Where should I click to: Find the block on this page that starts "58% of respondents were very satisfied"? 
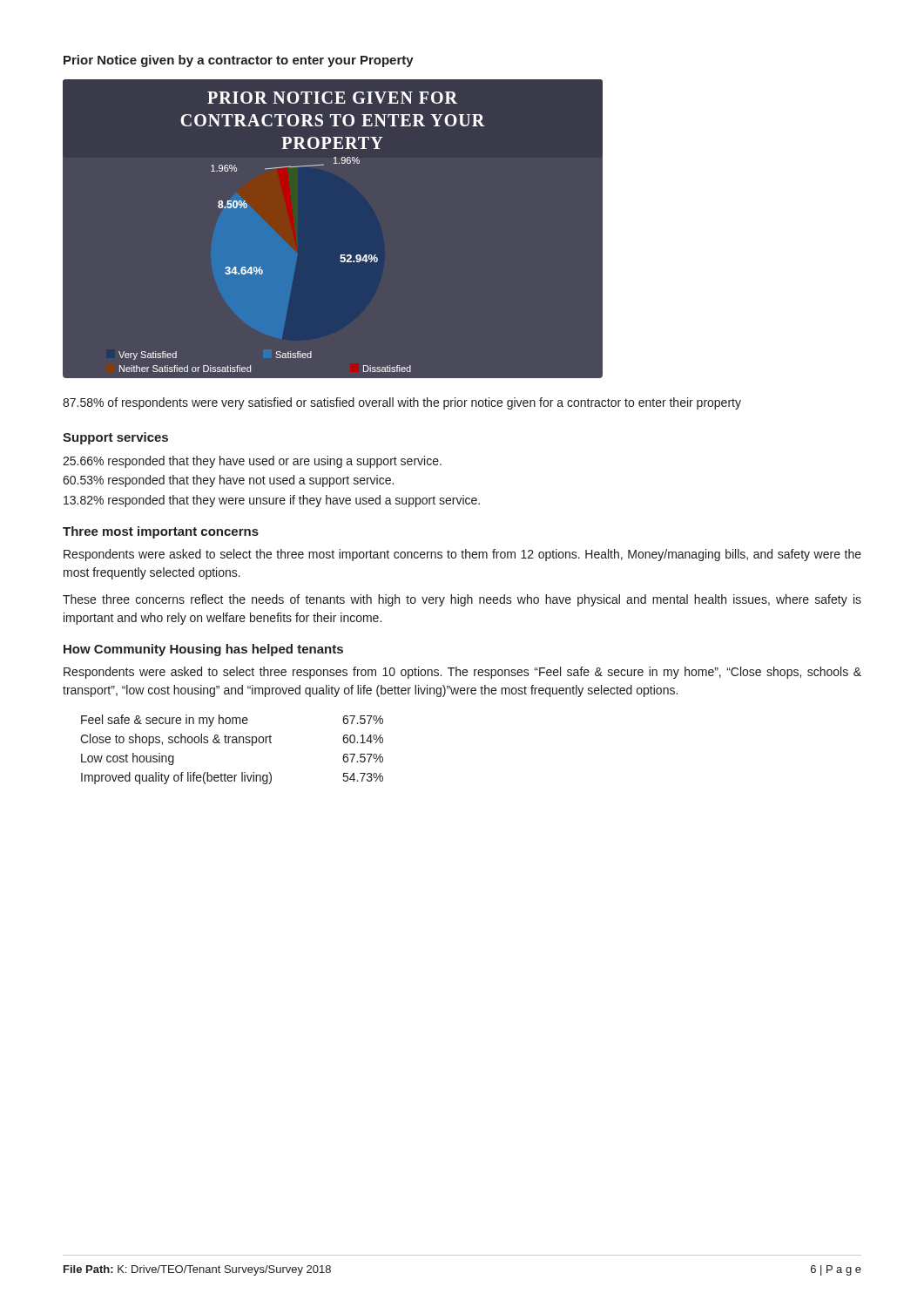(402, 403)
